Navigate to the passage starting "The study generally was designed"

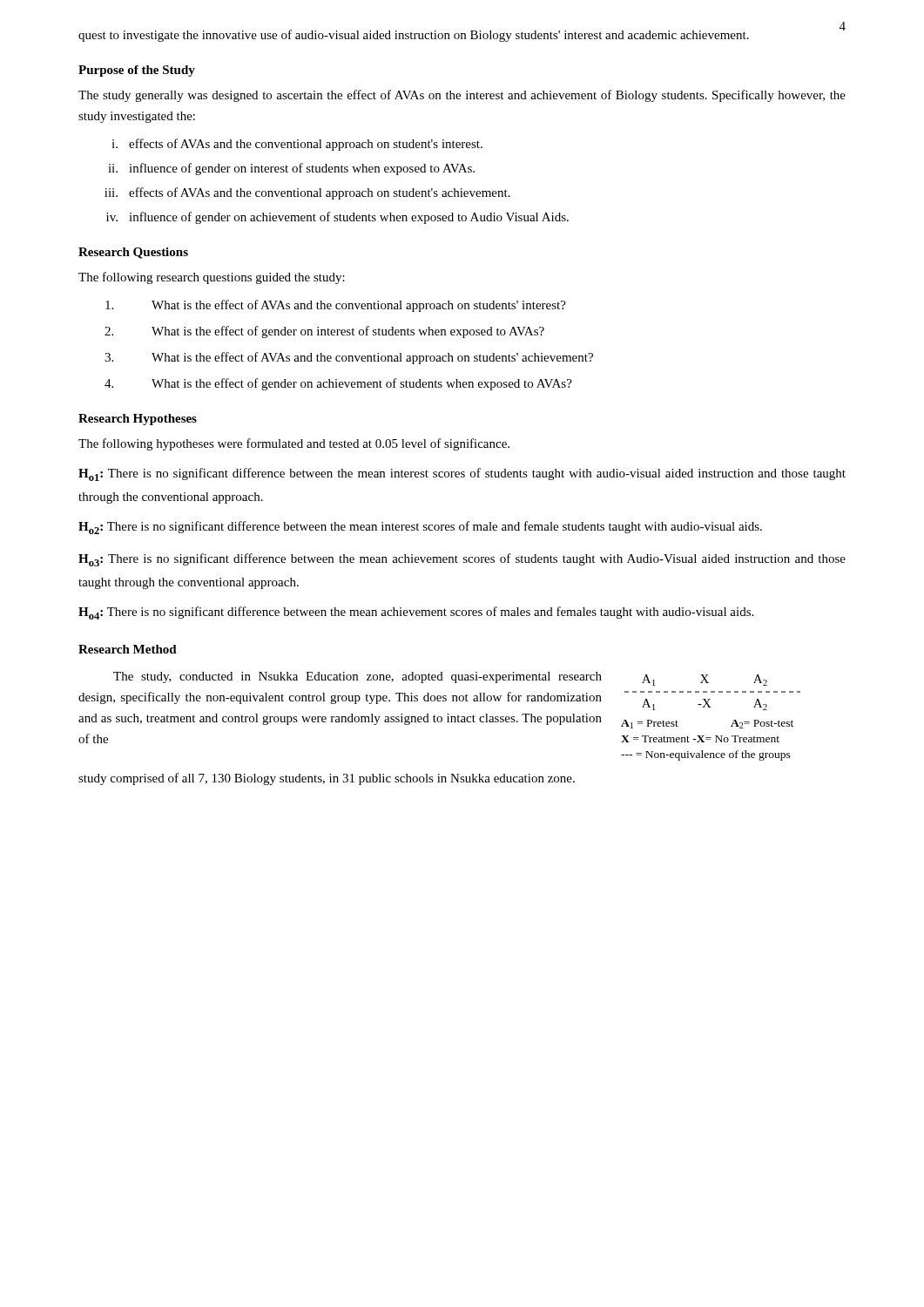click(462, 105)
